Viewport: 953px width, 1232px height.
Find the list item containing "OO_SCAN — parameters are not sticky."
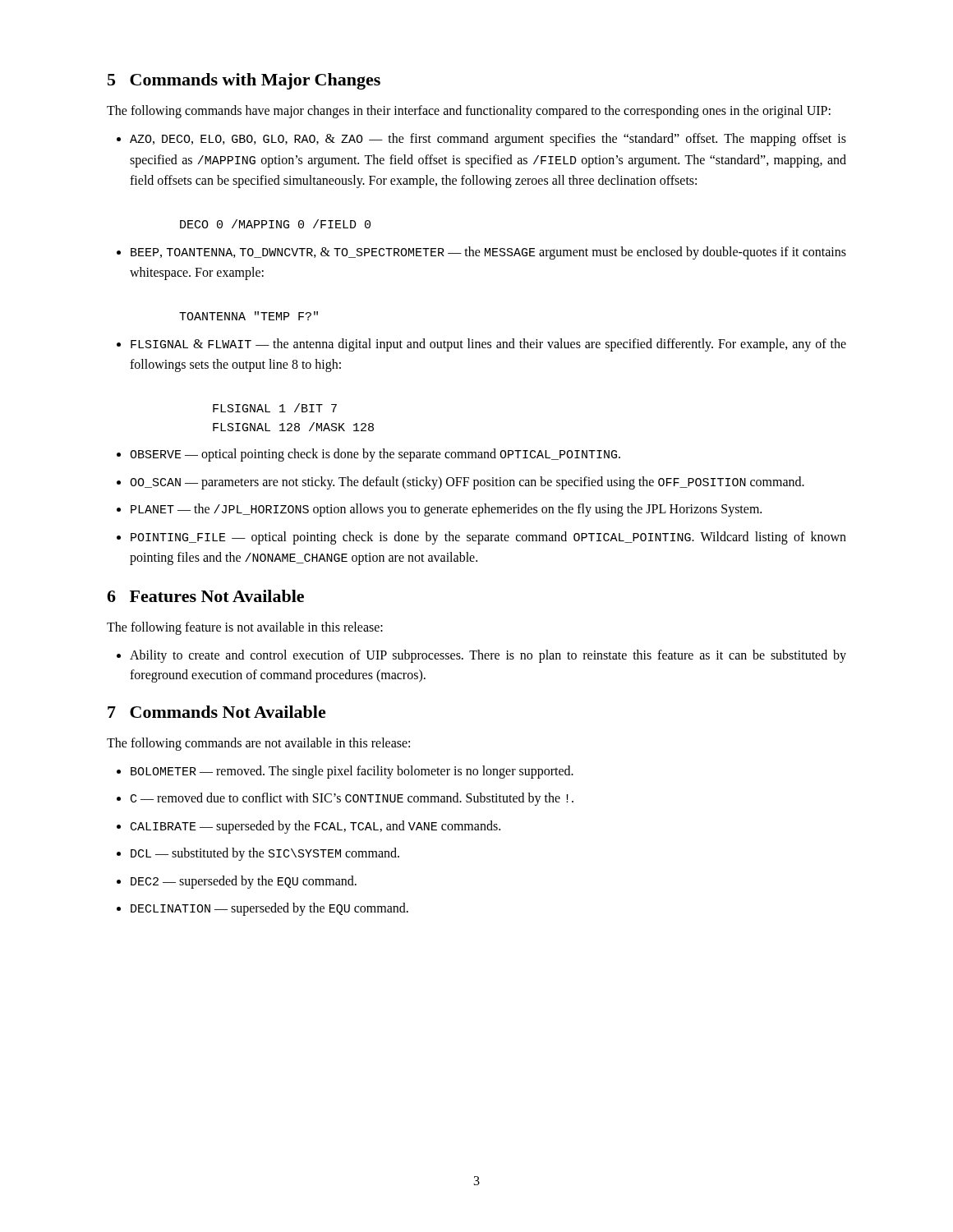[x=476, y=482]
